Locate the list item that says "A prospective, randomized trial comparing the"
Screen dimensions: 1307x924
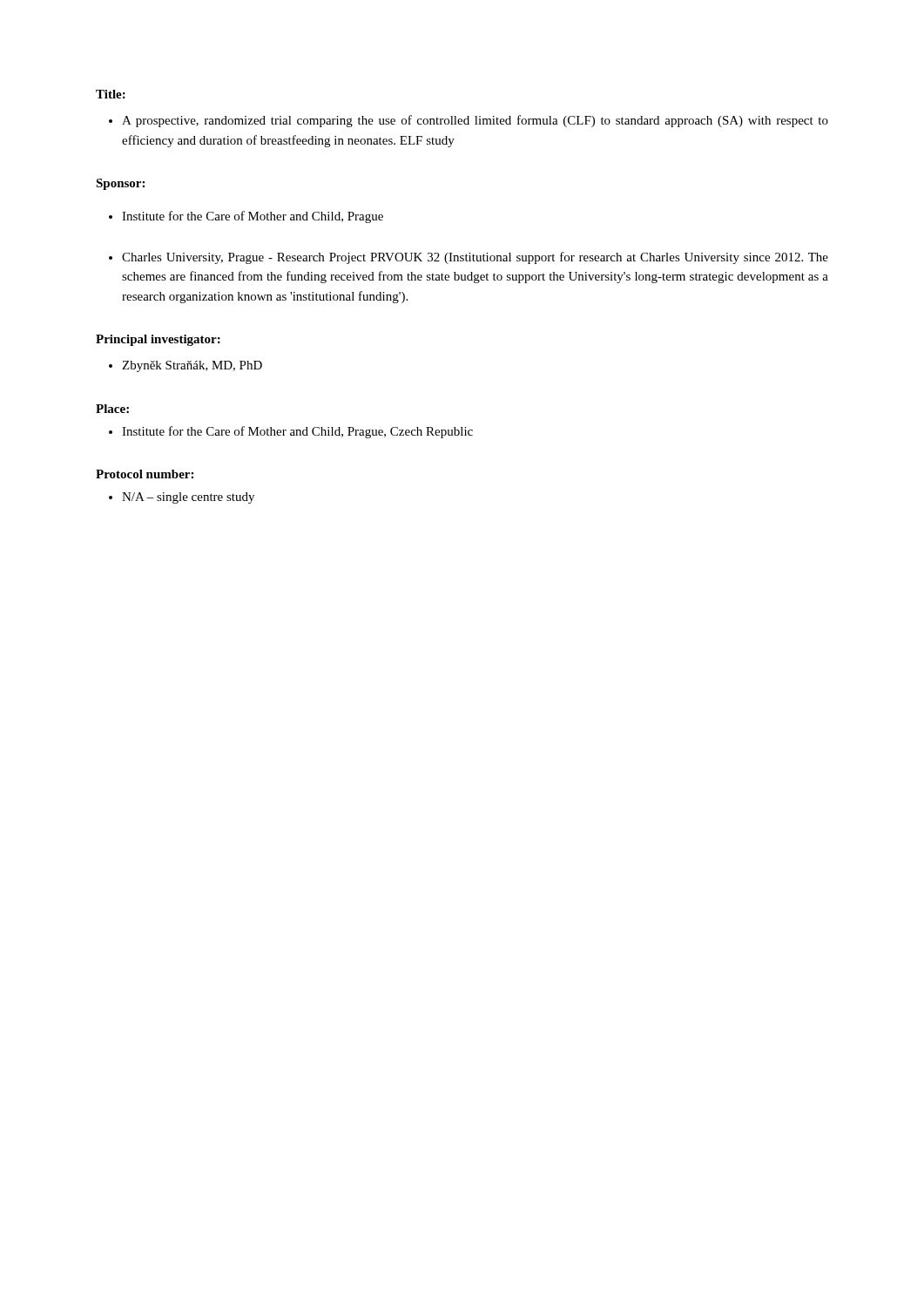(x=475, y=130)
